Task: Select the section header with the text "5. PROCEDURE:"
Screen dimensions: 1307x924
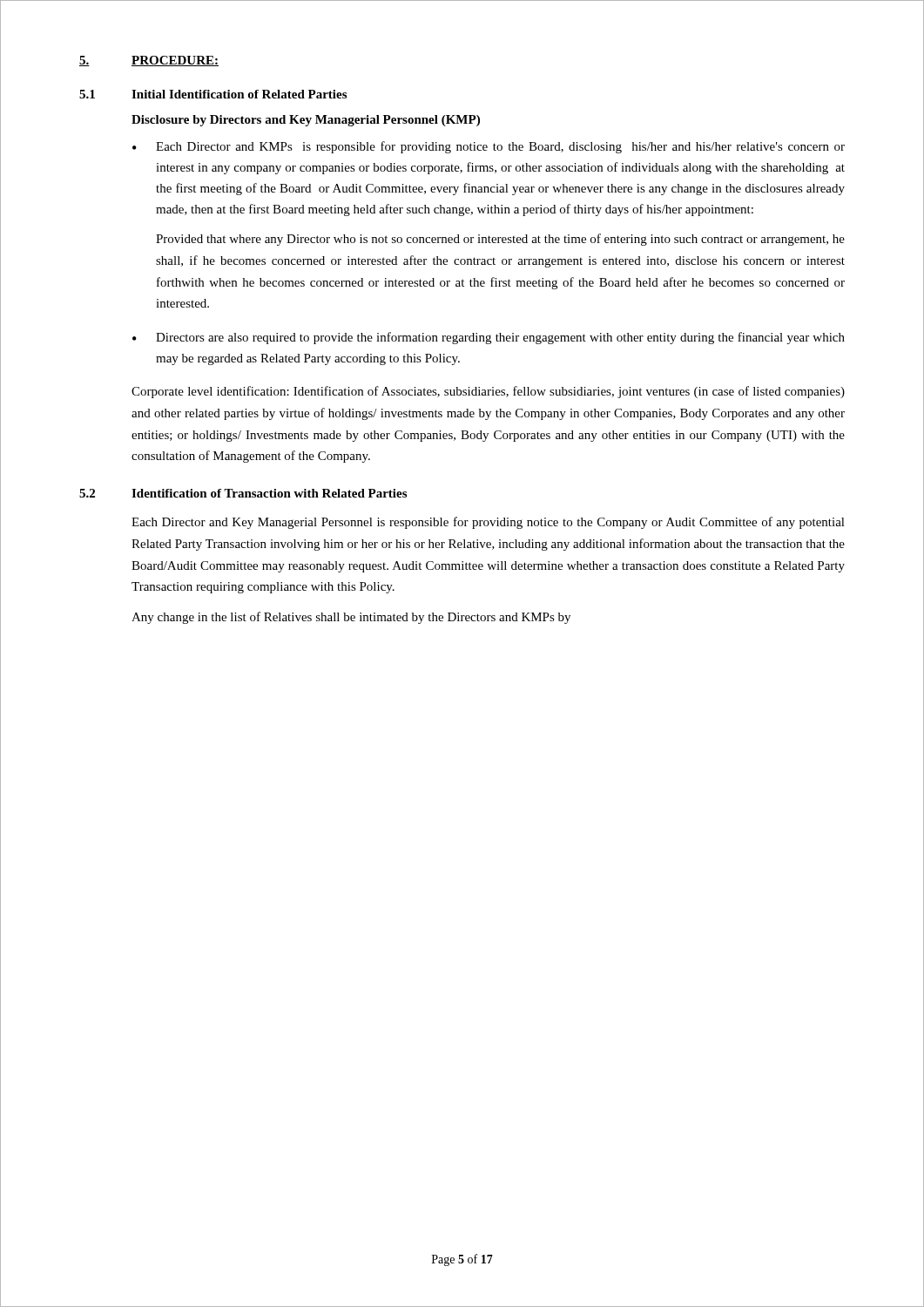Action: 149,61
